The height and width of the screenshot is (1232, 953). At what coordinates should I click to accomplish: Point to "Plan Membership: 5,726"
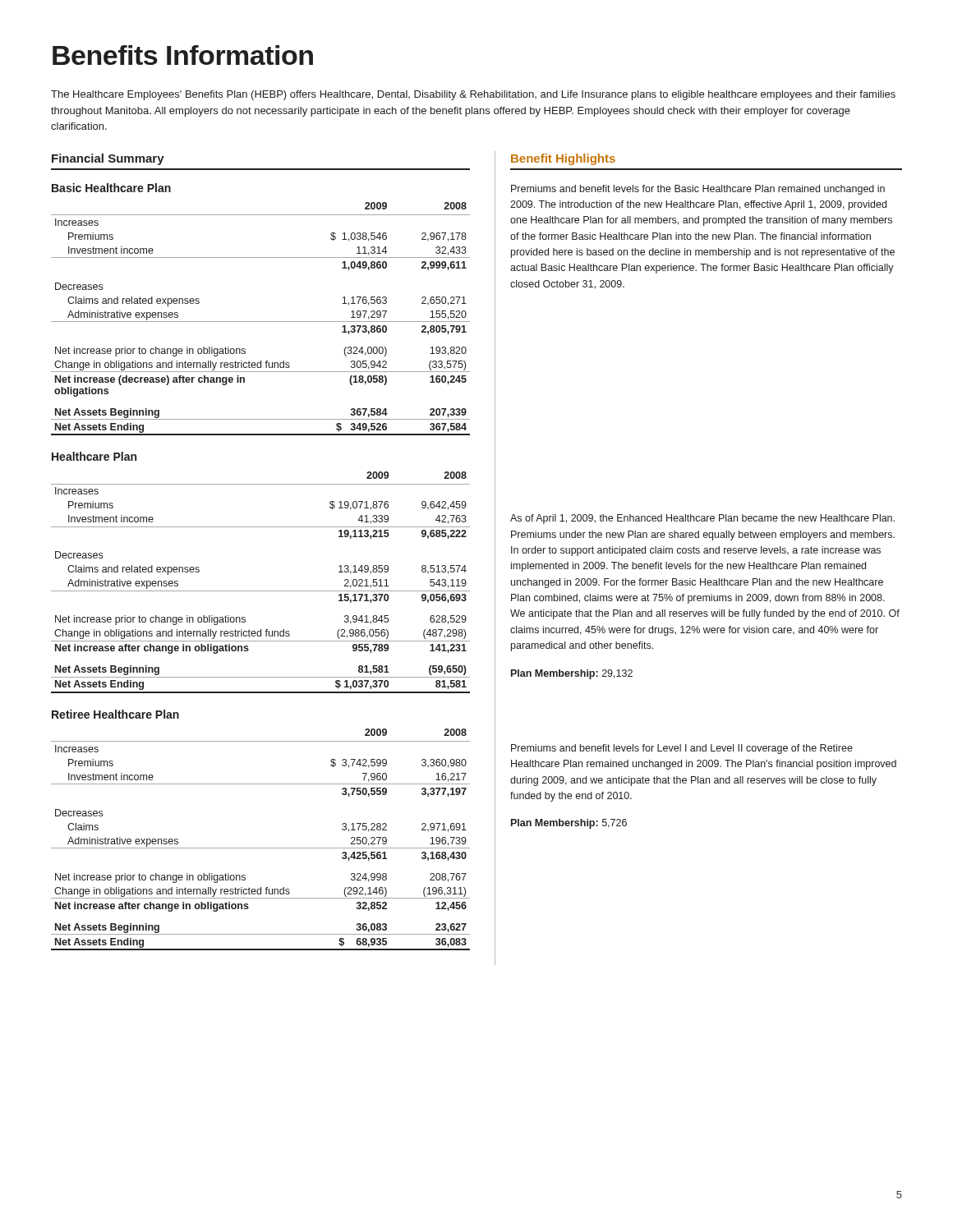[569, 823]
